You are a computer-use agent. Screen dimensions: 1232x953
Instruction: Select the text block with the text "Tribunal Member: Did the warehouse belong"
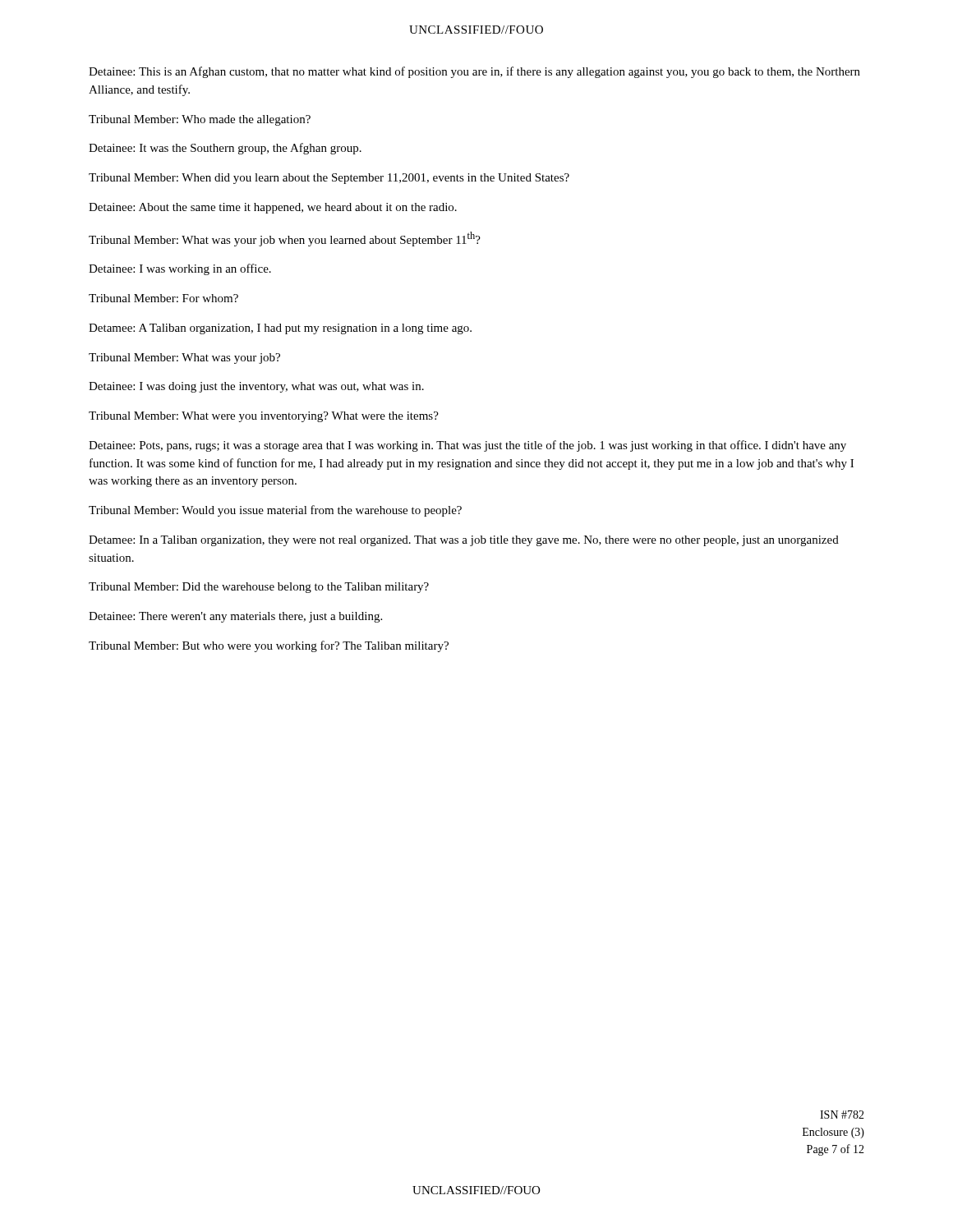coord(259,587)
